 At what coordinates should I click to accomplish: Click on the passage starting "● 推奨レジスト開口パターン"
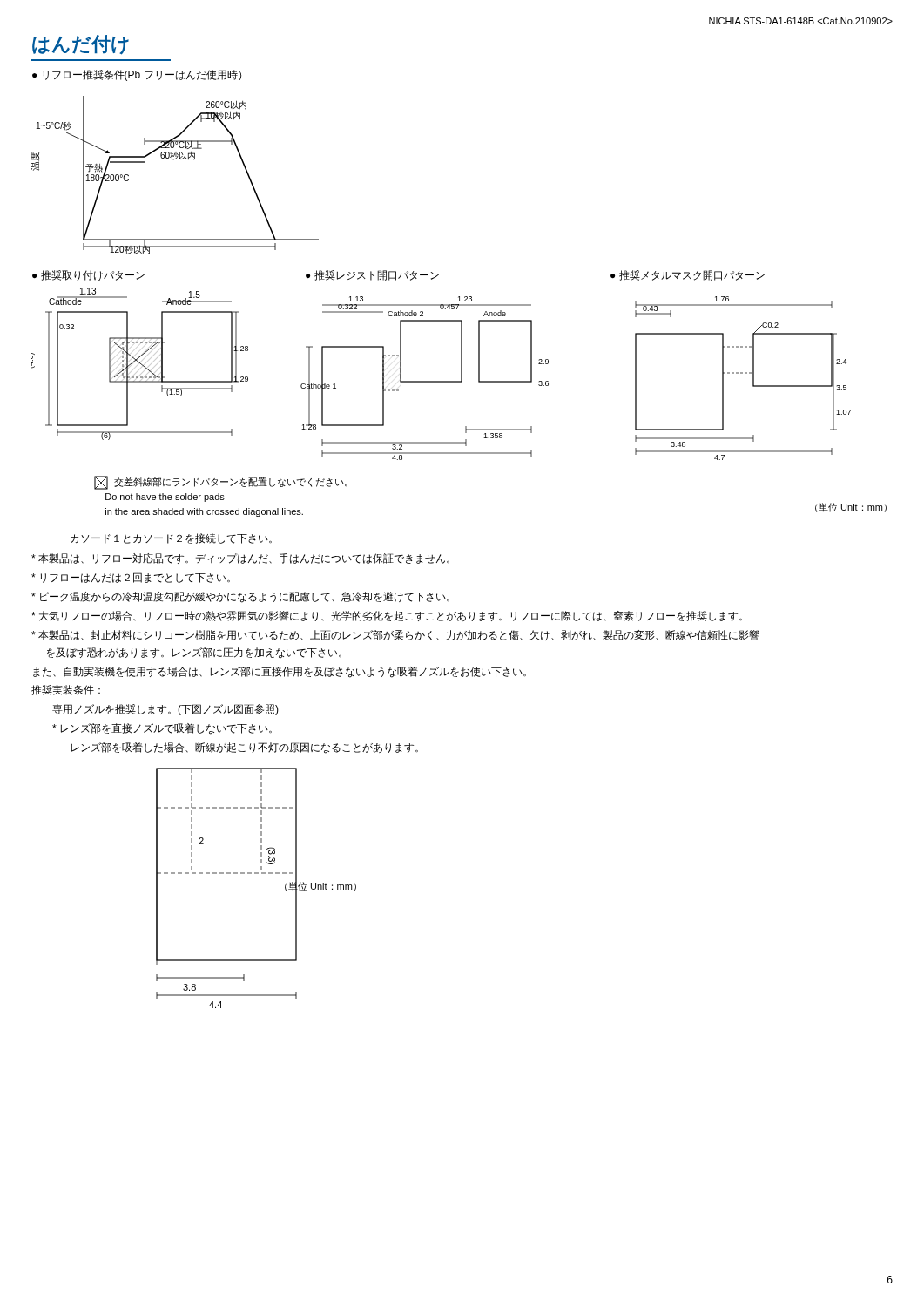pyautogui.click(x=372, y=275)
